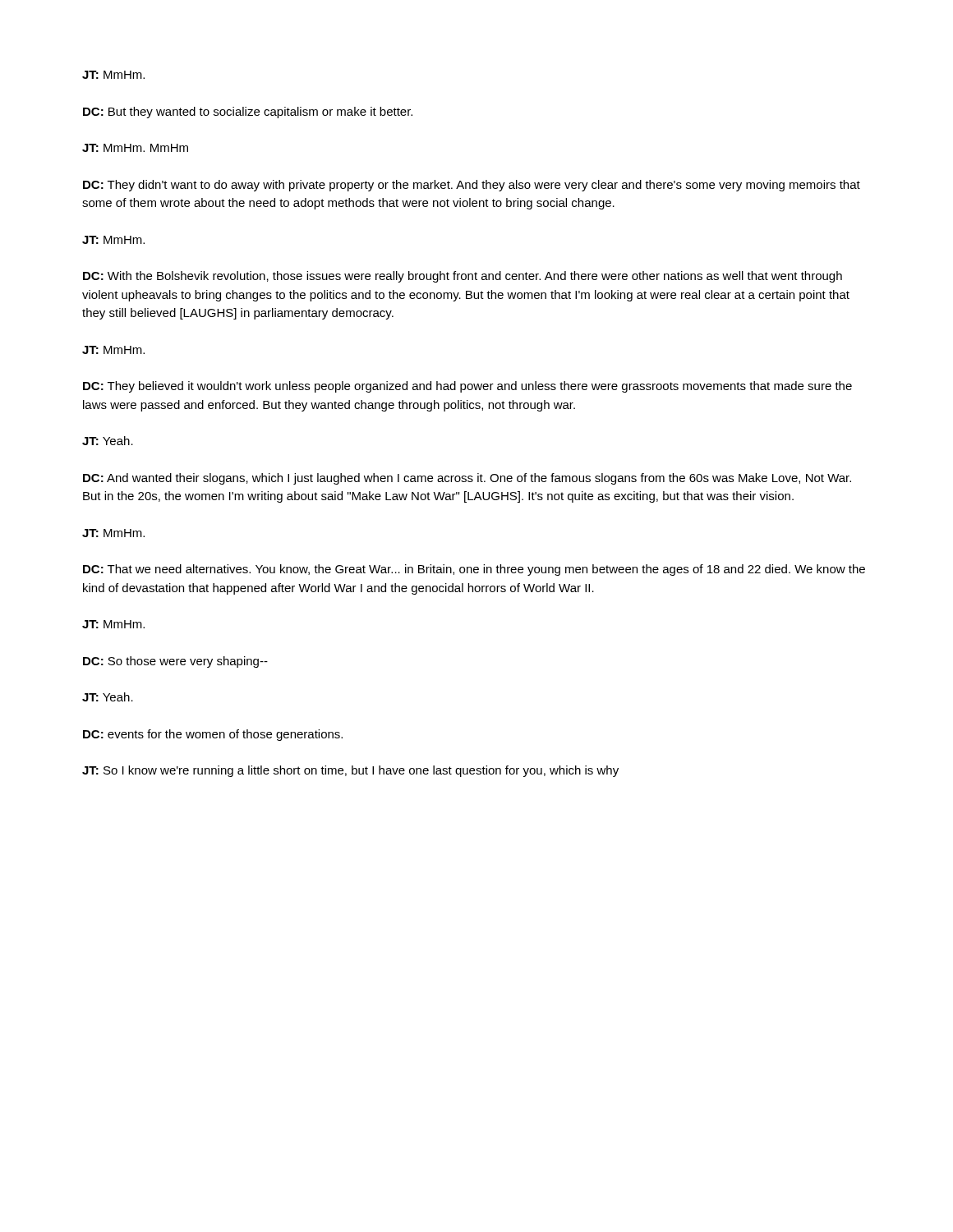This screenshot has height=1232, width=953.
Task: Locate the text block containing "JT: So I know we're"
Action: [x=350, y=770]
